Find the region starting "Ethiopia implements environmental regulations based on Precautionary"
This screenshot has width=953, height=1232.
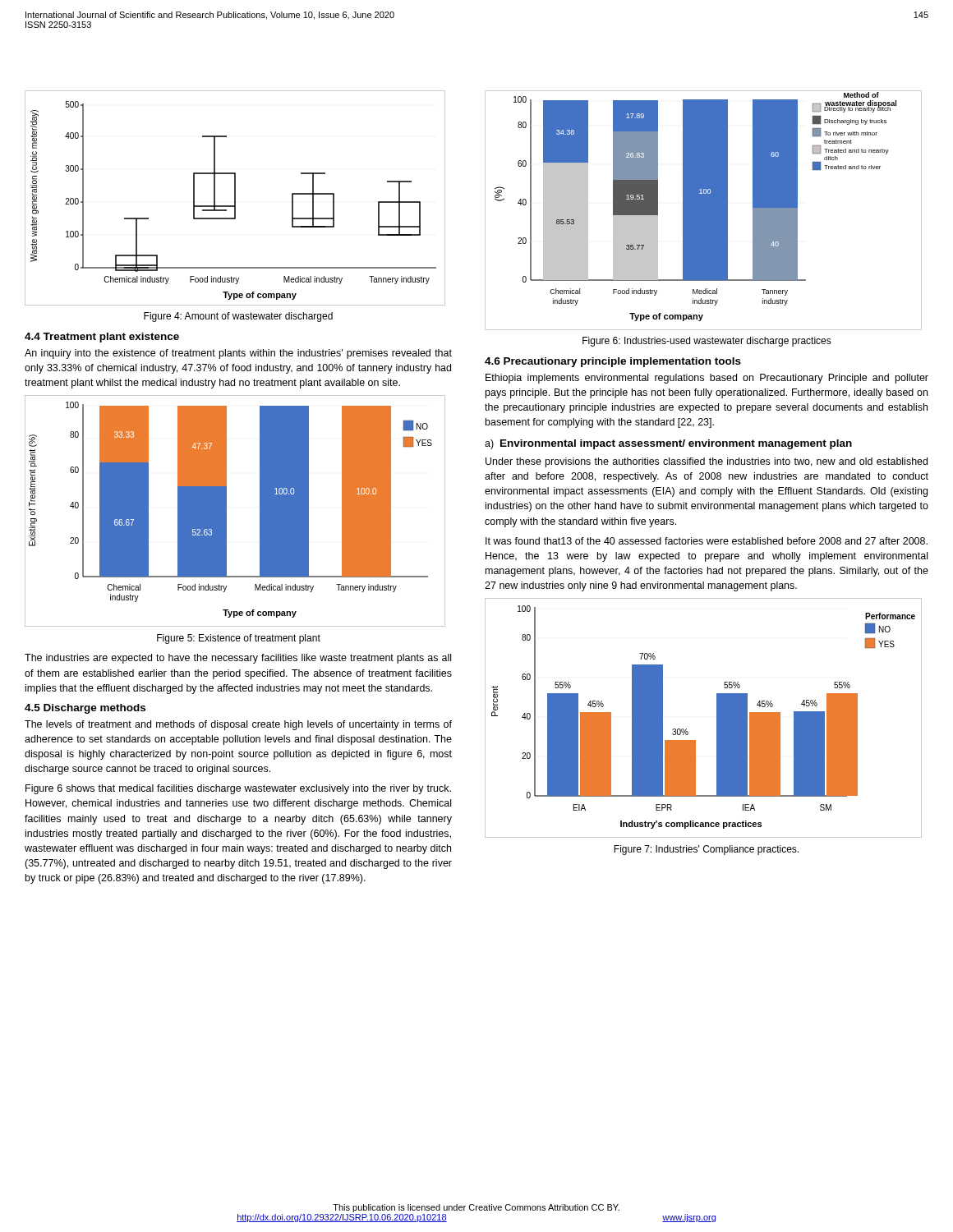coord(707,400)
